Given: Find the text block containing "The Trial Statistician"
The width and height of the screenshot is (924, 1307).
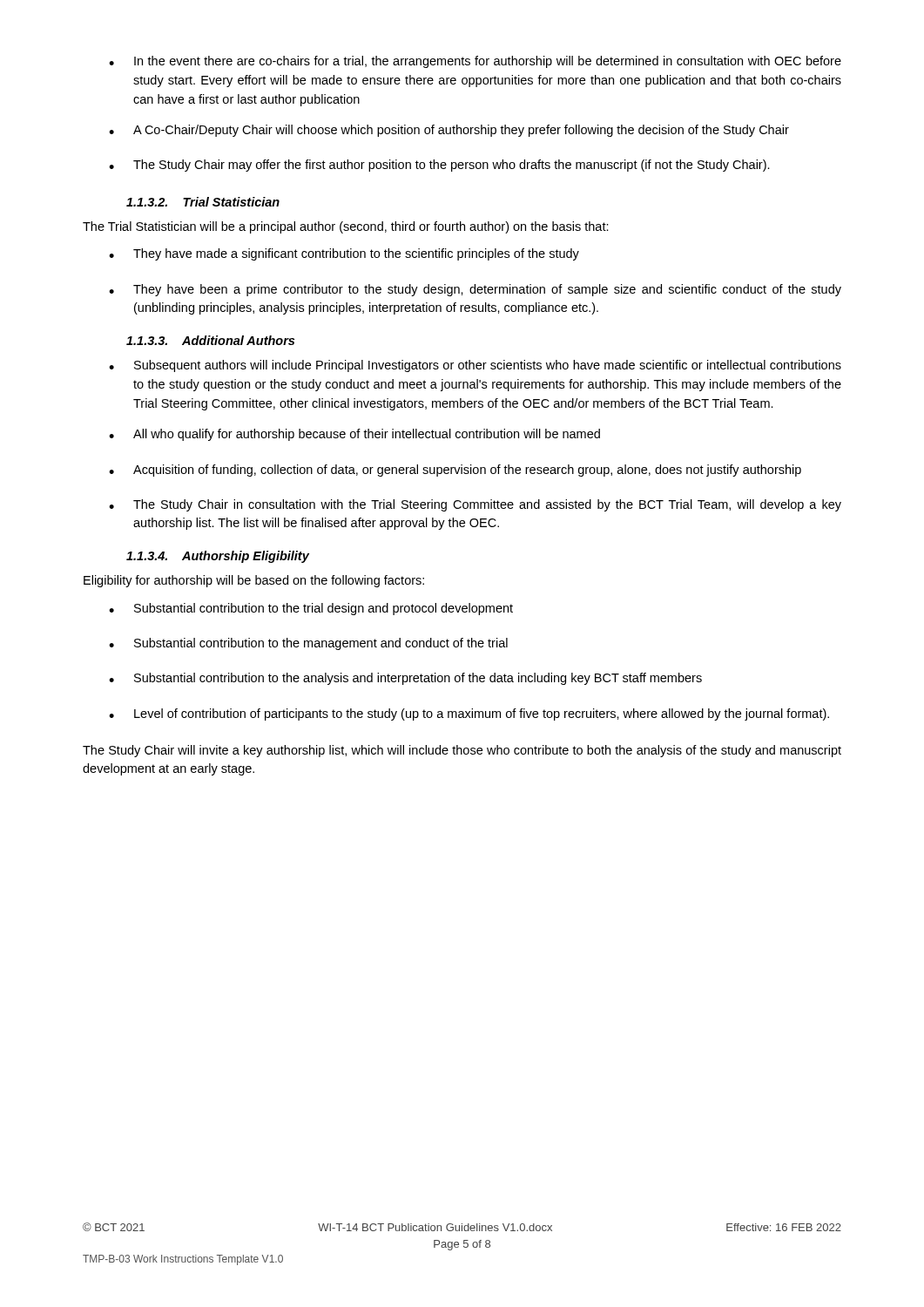Looking at the screenshot, I should (346, 226).
